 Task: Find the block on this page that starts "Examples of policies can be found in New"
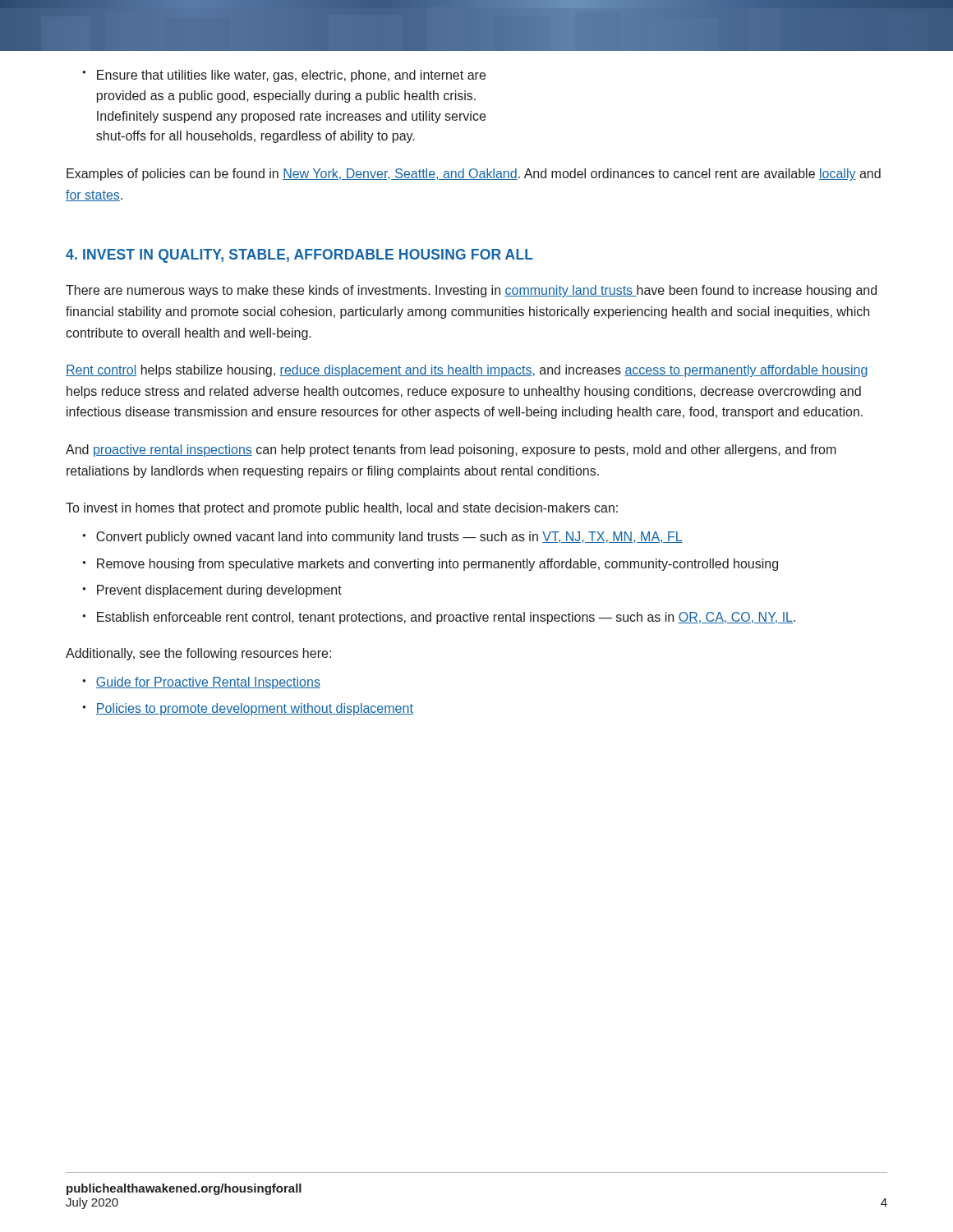pos(473,184)
